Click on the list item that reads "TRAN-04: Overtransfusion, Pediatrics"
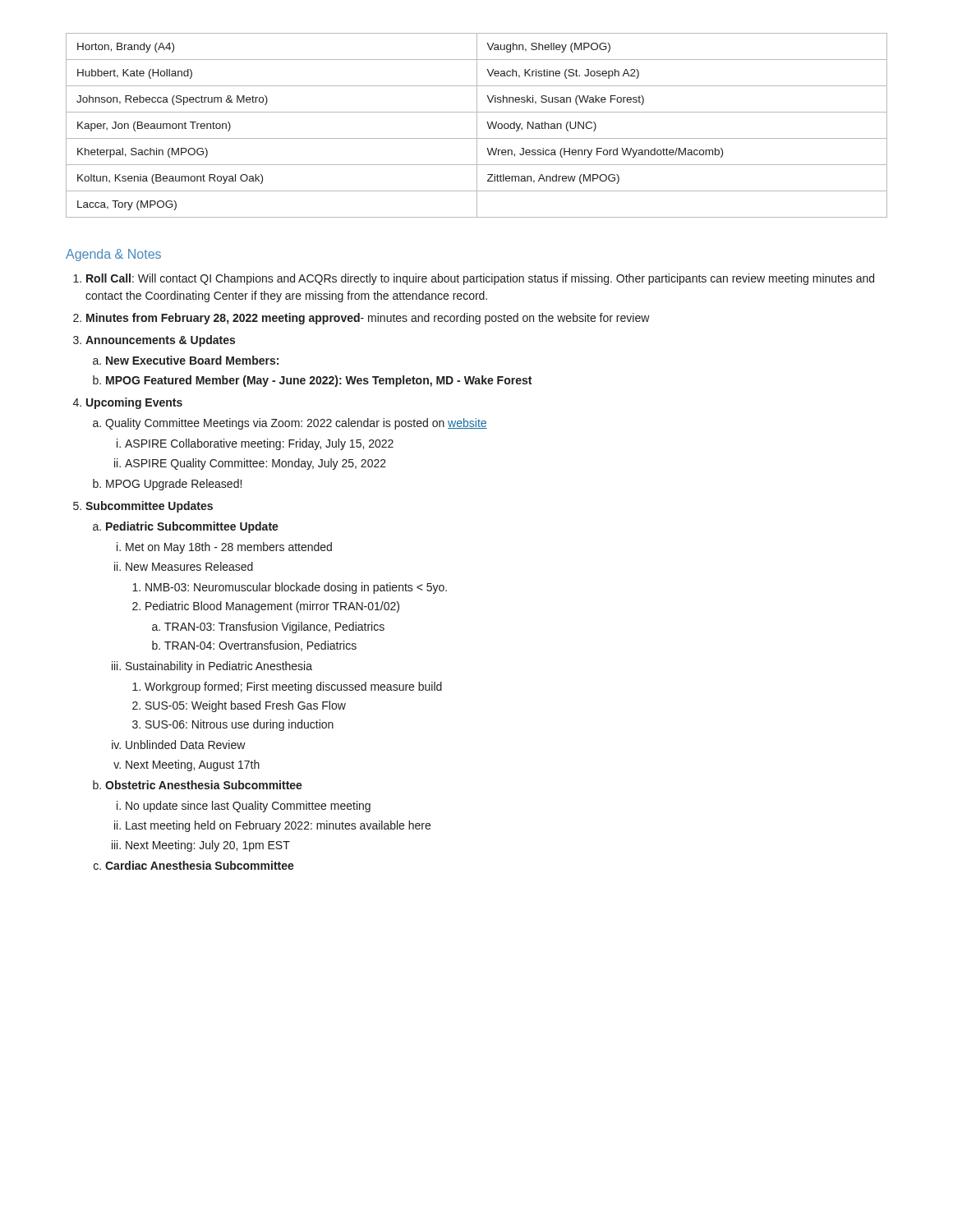The width and height of the screenshot is (953, 1232). (x=261, y=646)
